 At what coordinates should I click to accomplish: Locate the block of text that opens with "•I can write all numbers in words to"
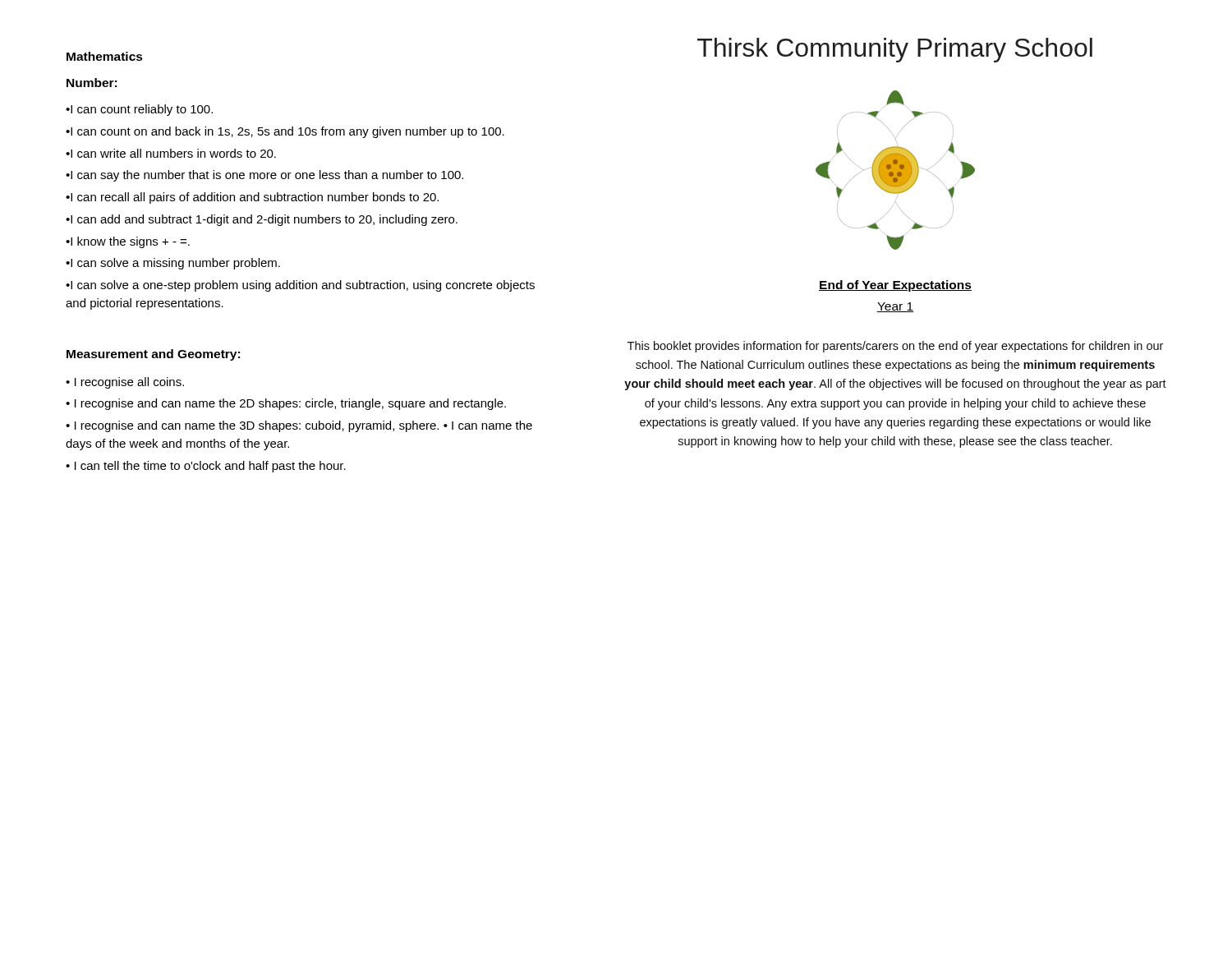click(x=171, y=153)
